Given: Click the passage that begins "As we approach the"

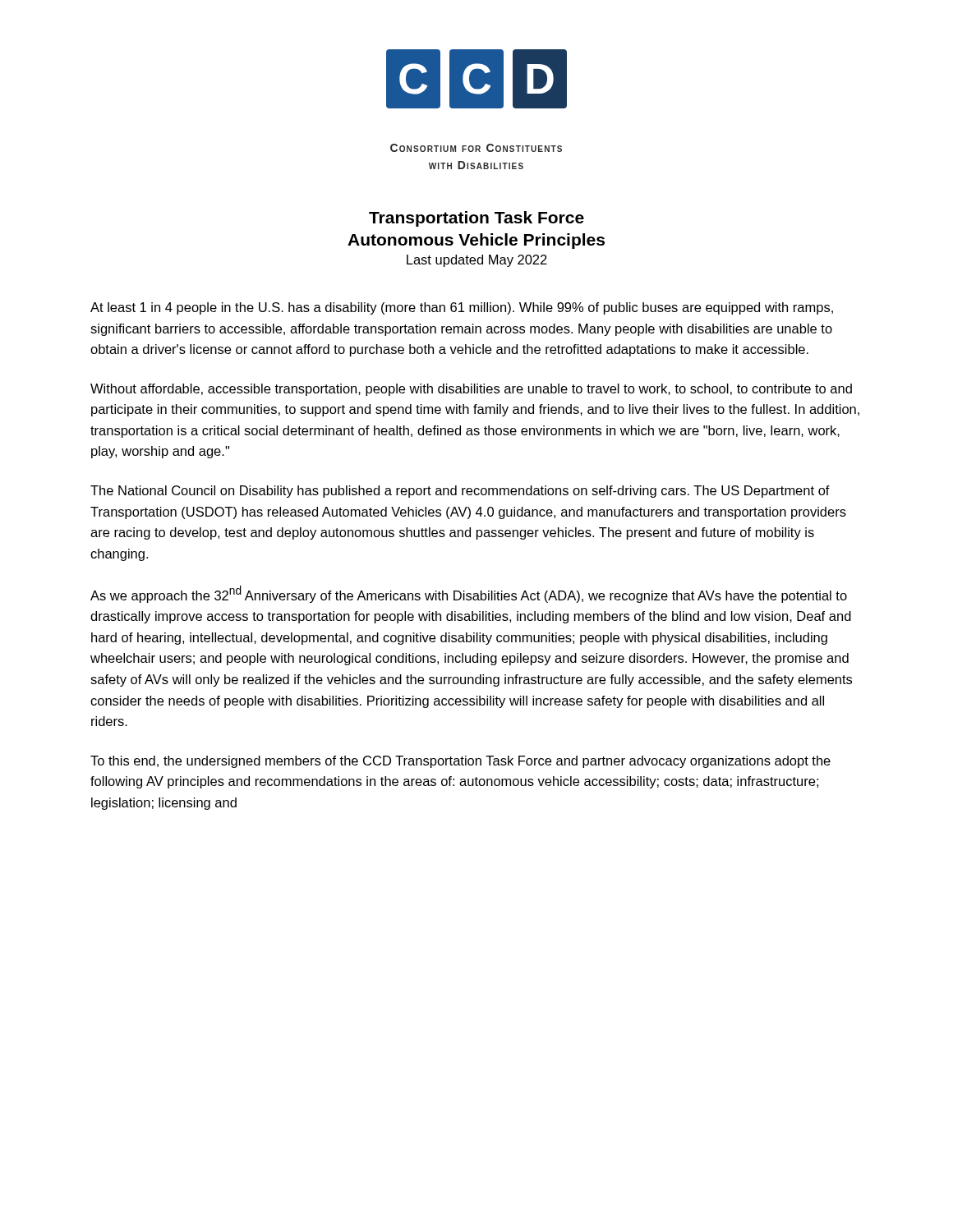Looking at the screenshot, I should click(471, 657).
